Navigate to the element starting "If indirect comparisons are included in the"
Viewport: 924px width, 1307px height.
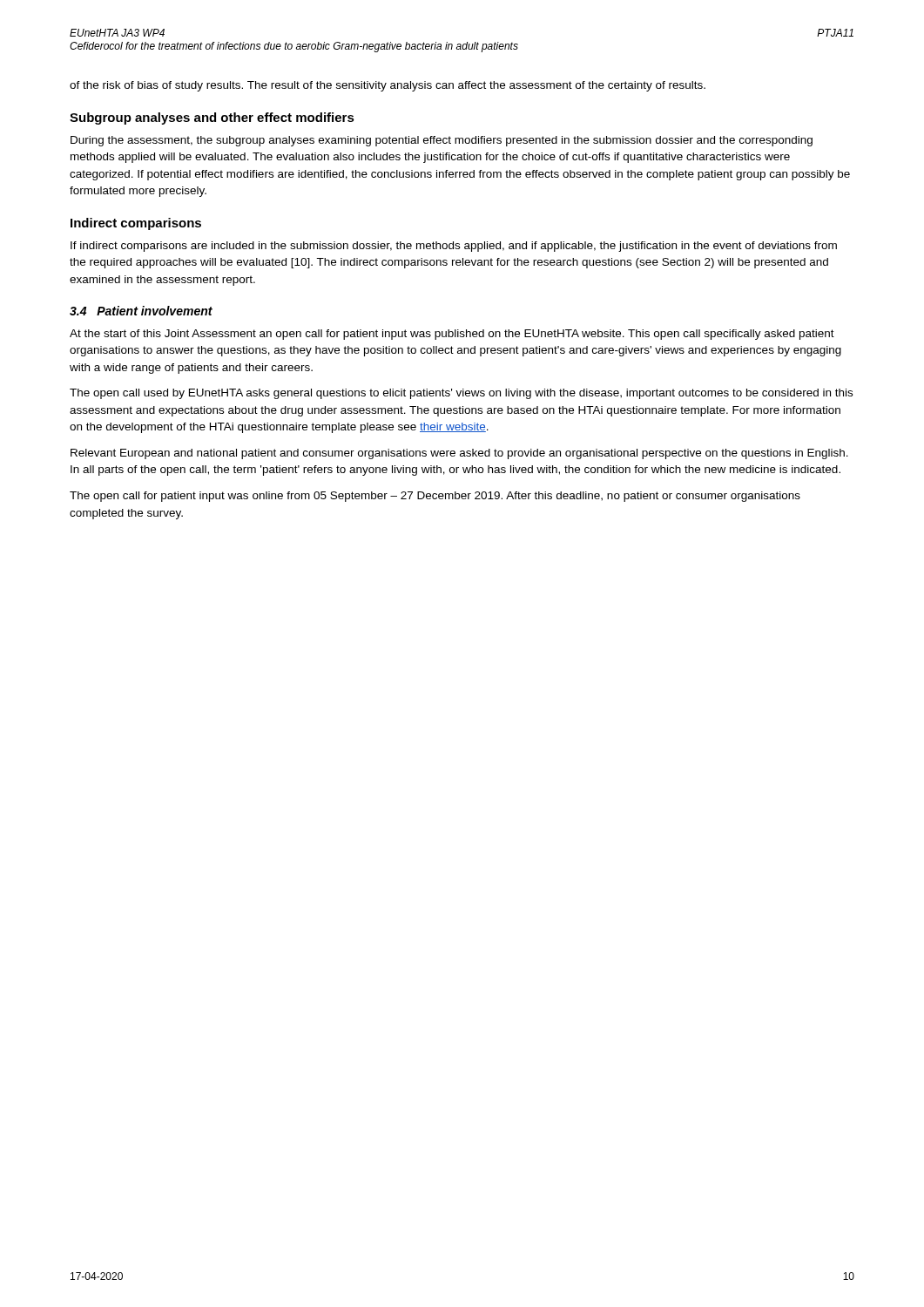click(454, 262)
